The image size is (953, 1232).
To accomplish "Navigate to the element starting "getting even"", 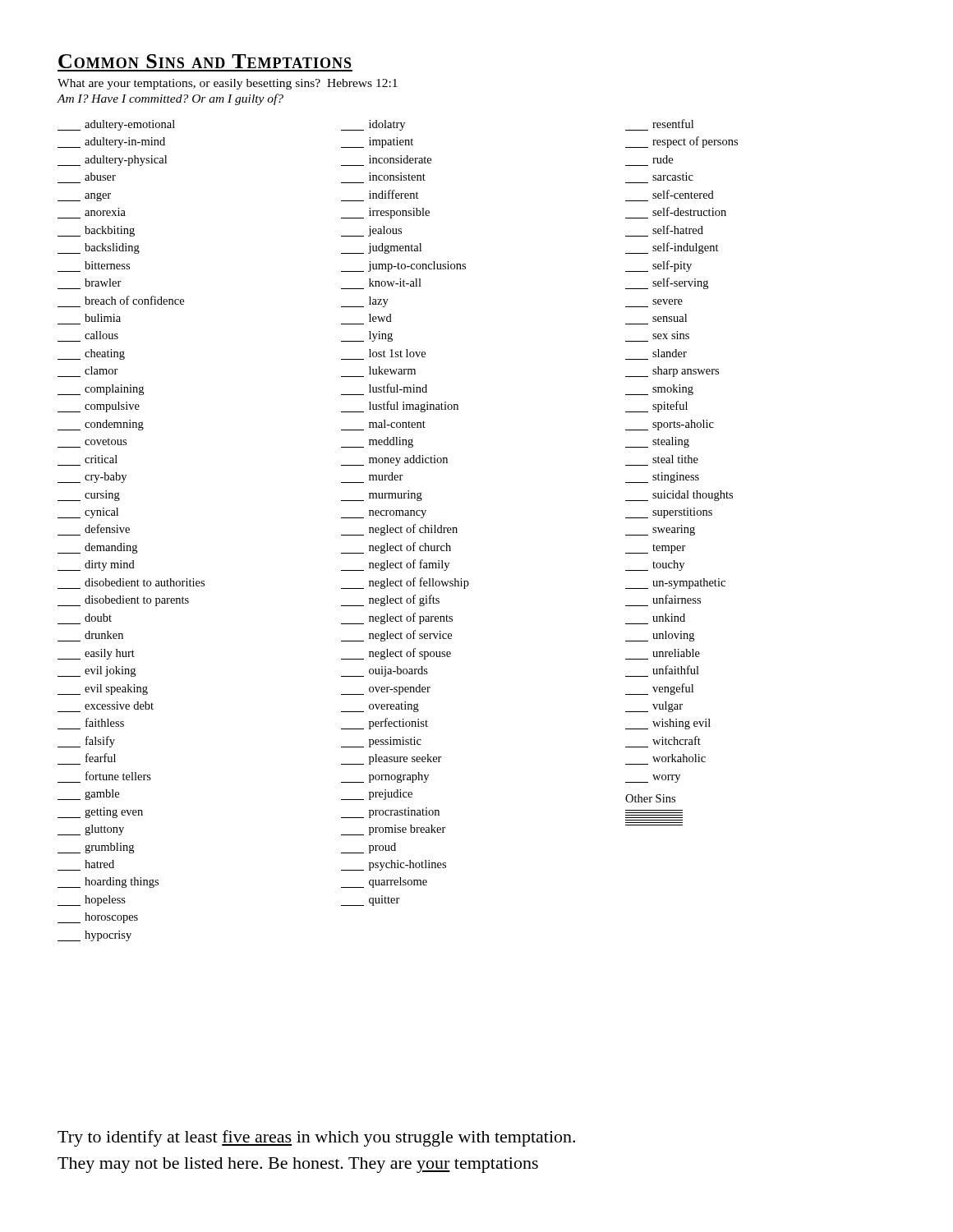I will (x=110, y=813).
